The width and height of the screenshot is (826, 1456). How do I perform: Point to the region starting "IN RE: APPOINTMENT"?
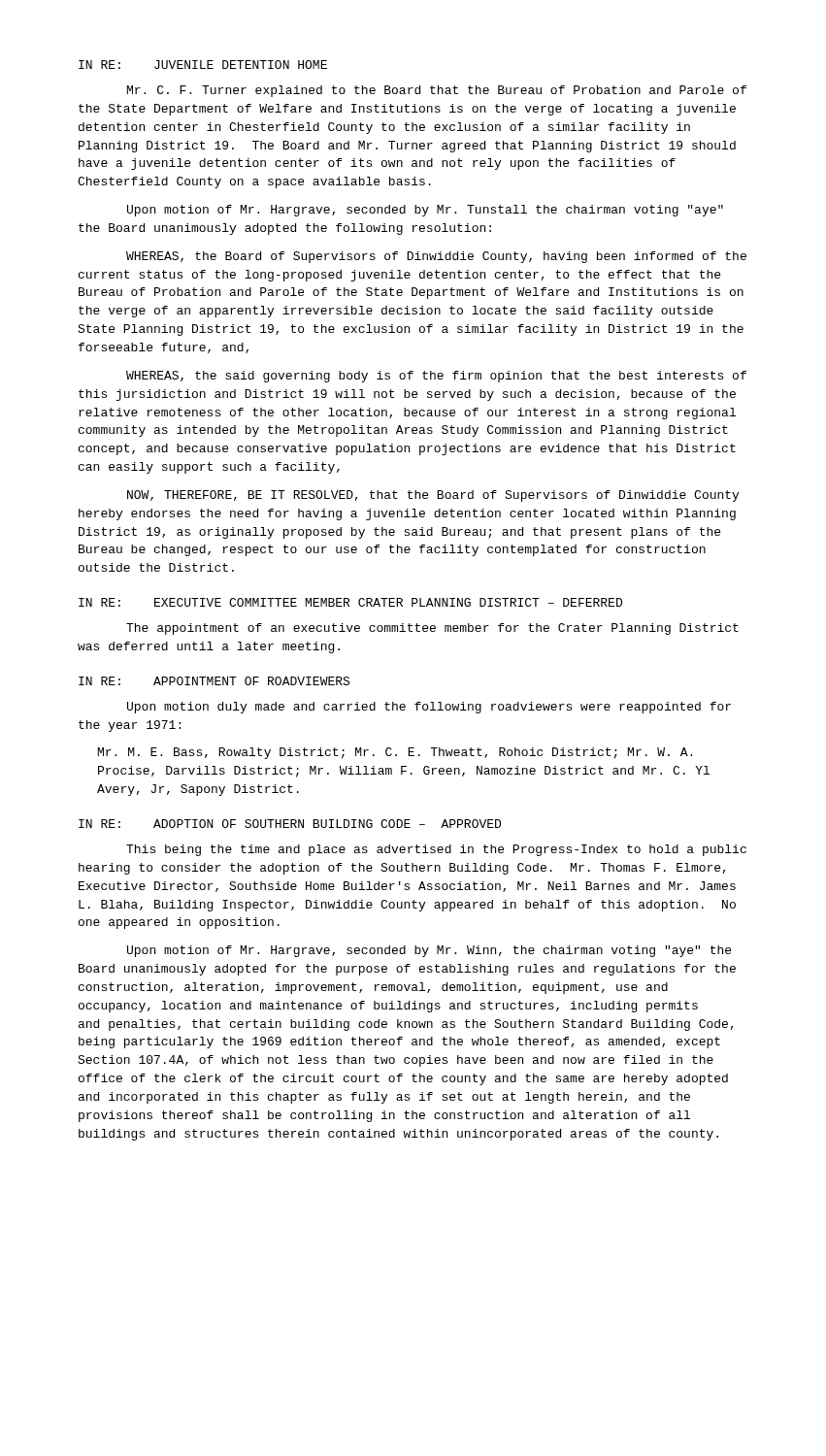coord(214,682)
